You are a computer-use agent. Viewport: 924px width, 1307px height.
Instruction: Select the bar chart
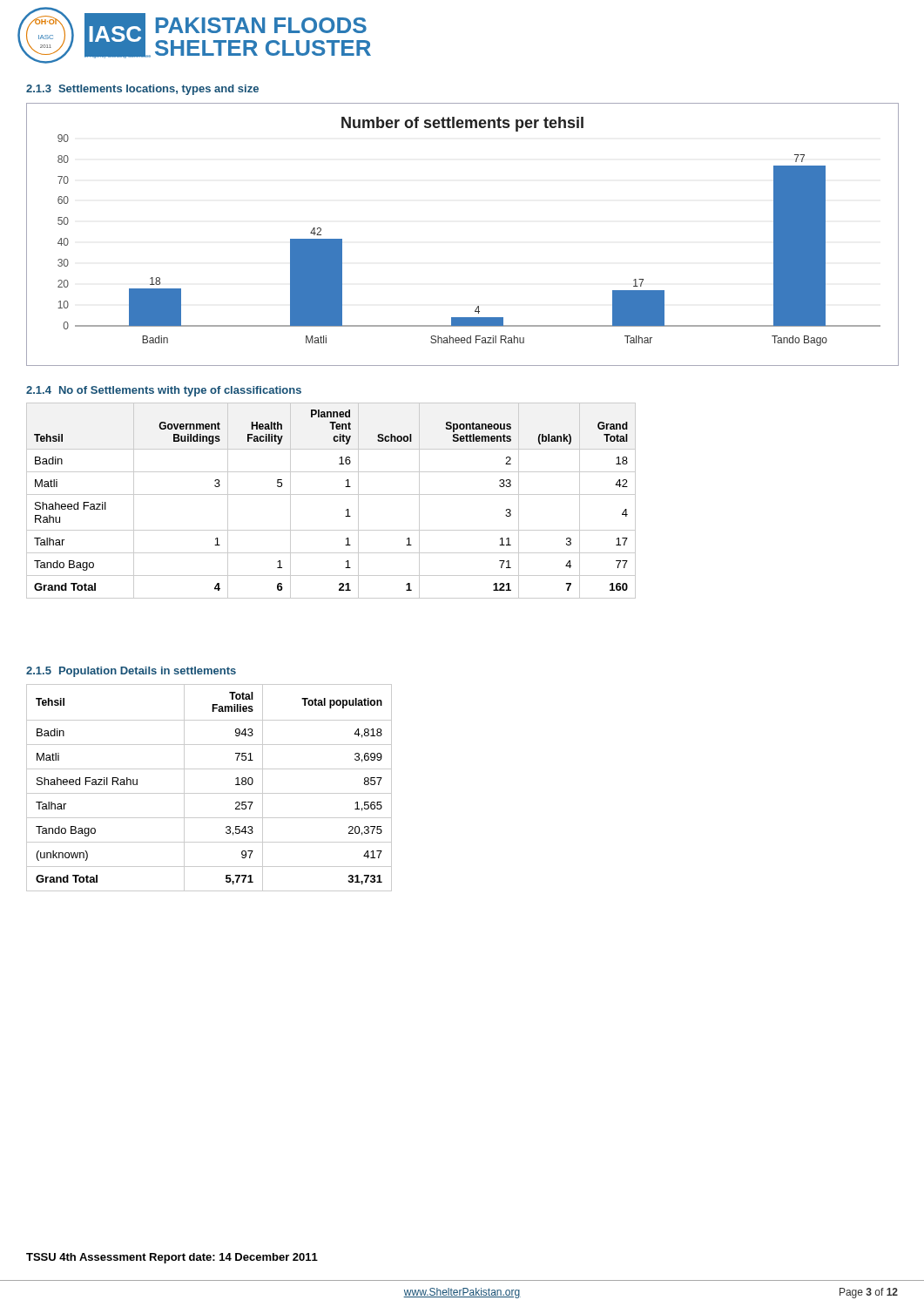(462, 234)
